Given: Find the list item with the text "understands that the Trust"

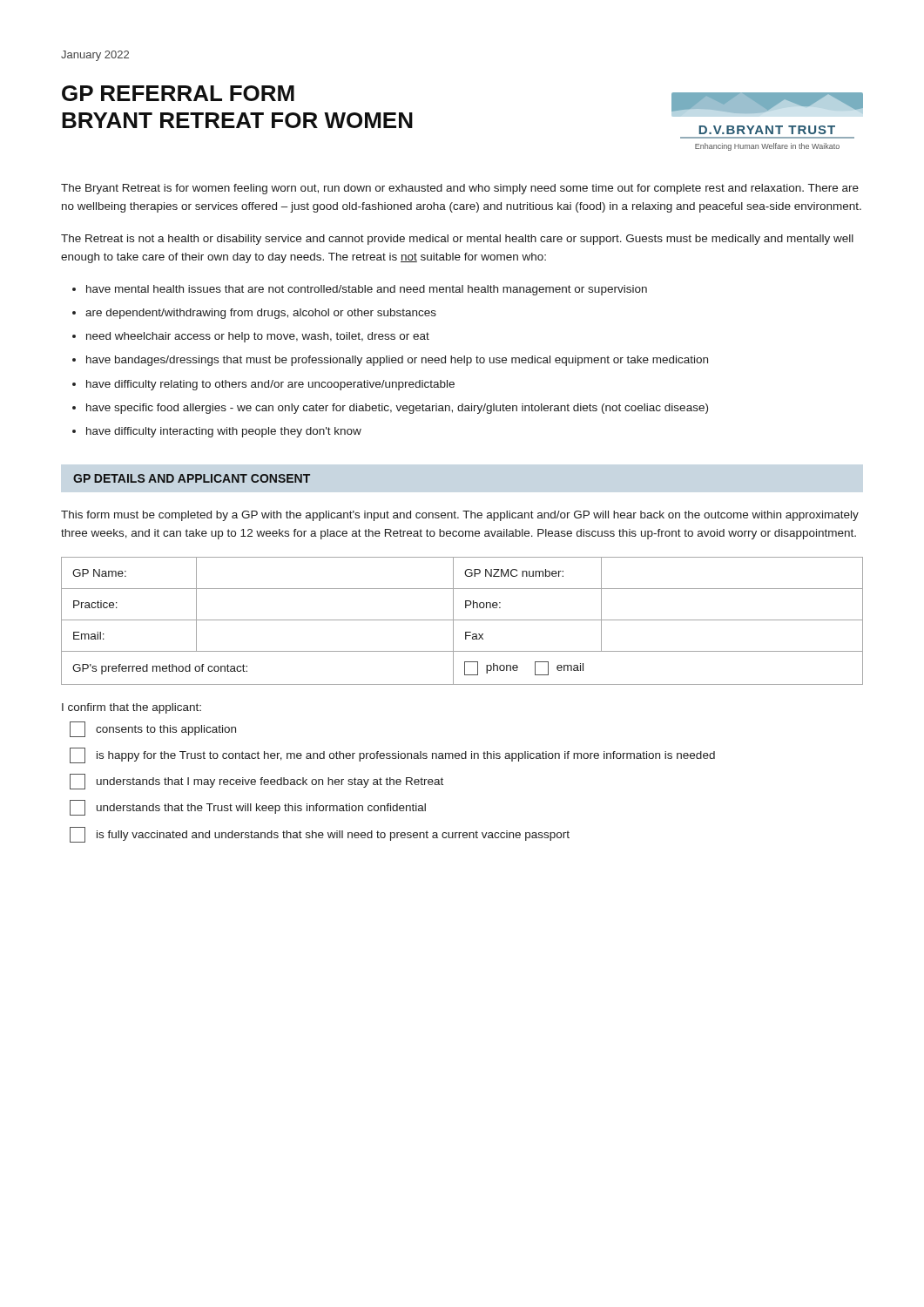Looking at the screenshot, I should tap(248, 808).
